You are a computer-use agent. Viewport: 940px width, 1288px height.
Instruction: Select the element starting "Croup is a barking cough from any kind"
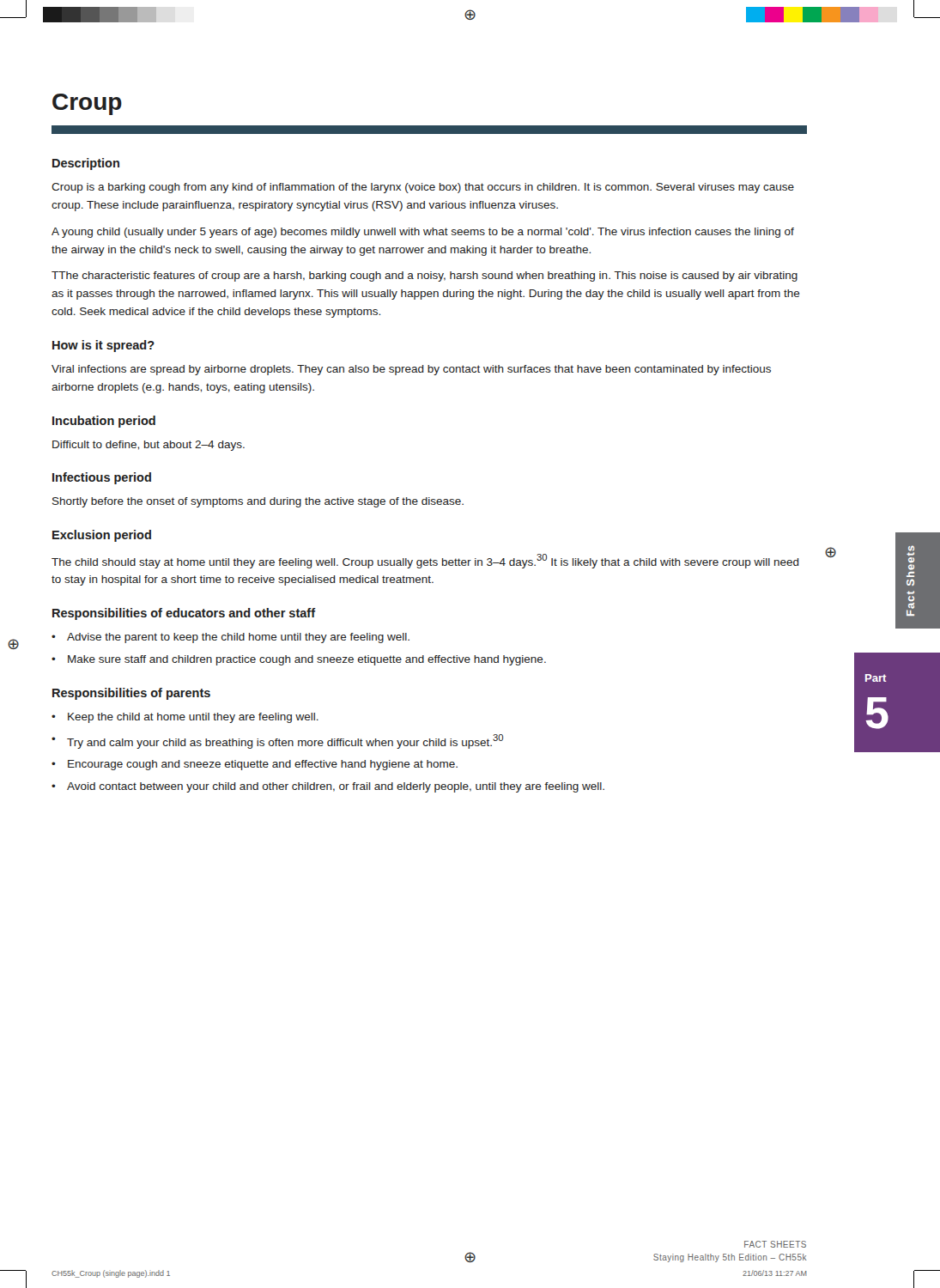(x=423, y=196)
